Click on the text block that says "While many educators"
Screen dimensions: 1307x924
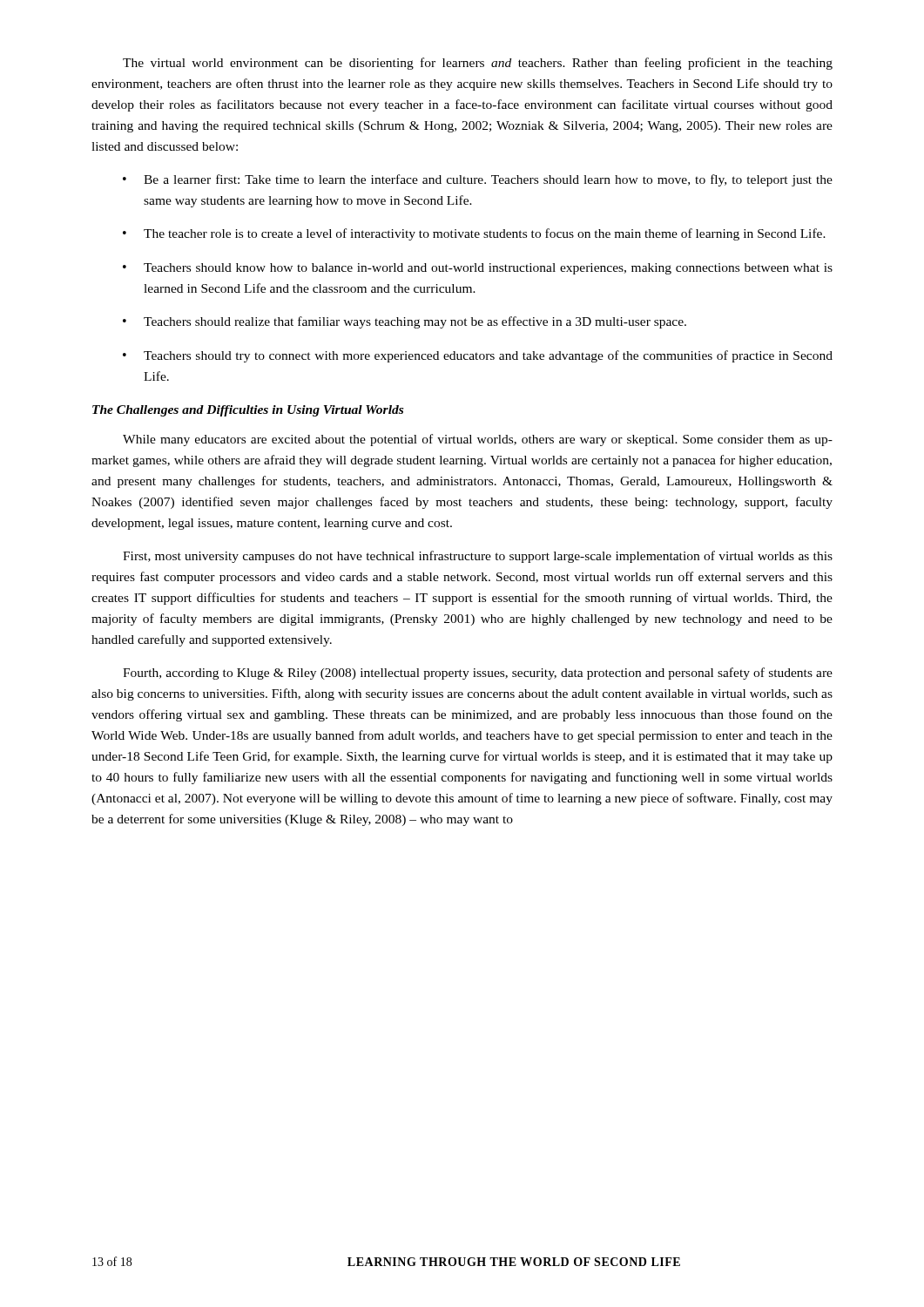(462, 481)
